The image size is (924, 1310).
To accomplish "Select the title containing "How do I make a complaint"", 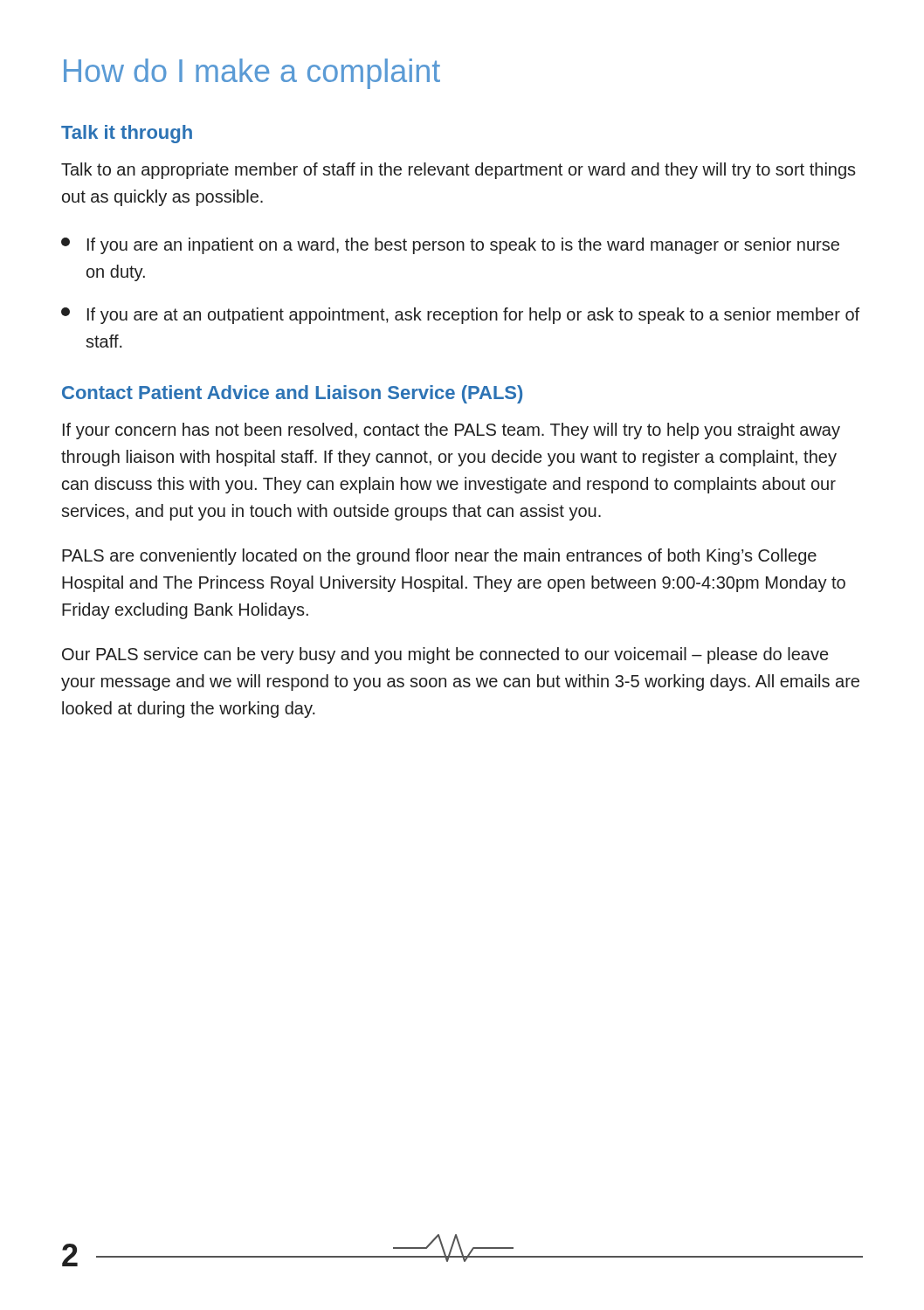I will (252, 74).
